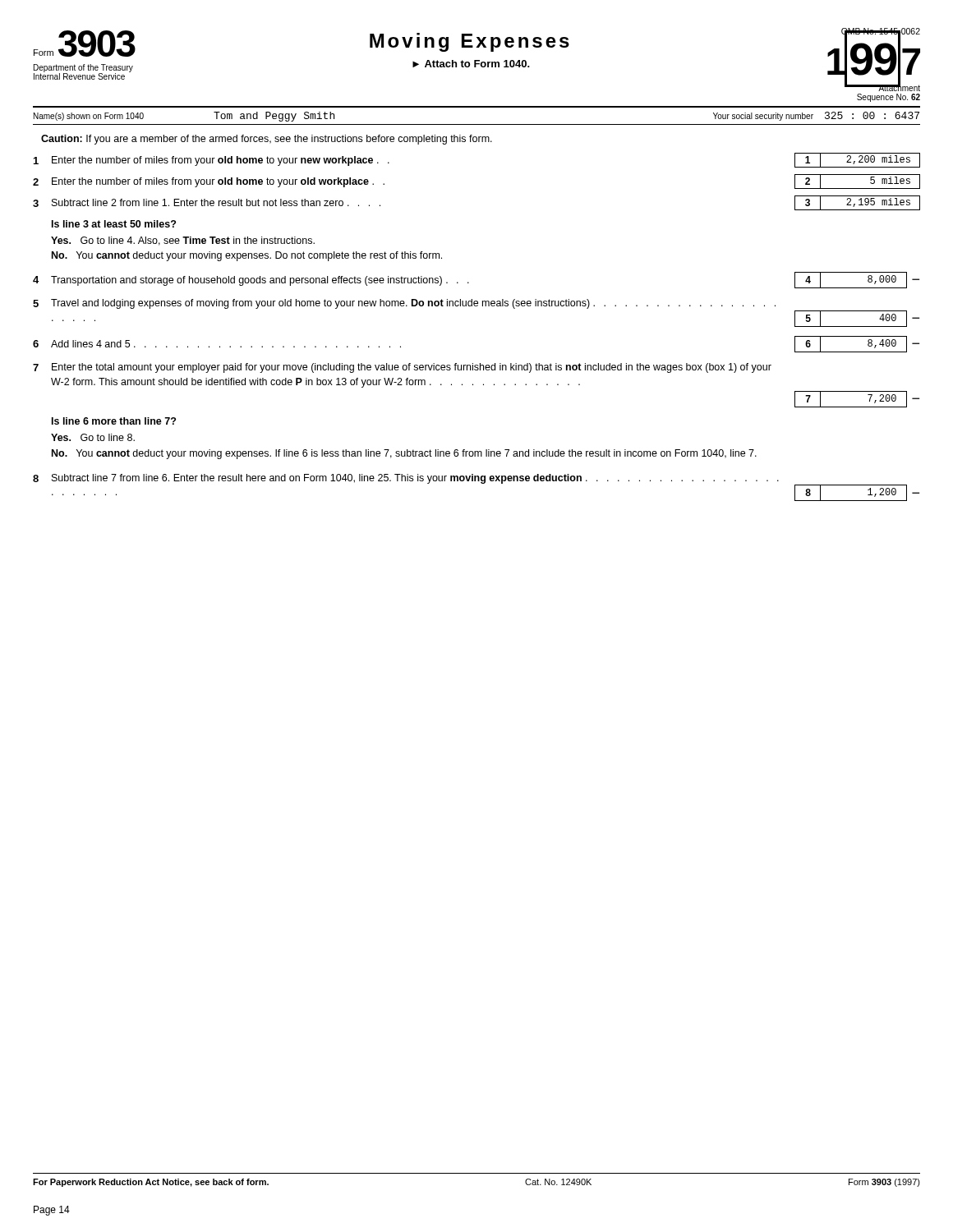Point to the text block starting "5 Travel and lodging"

click(x=476, y=312)
